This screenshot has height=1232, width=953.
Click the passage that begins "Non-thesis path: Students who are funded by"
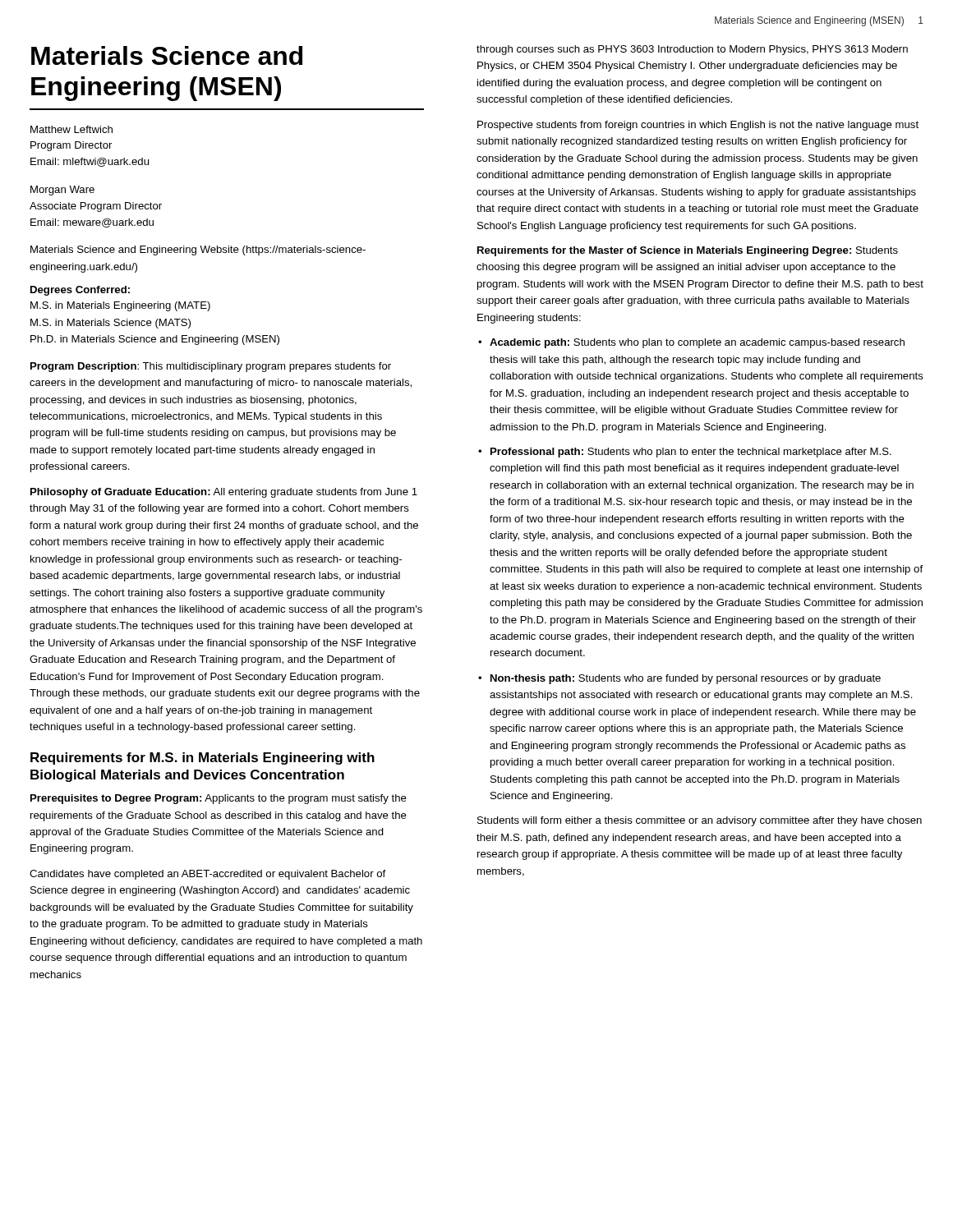coord(703,737)
